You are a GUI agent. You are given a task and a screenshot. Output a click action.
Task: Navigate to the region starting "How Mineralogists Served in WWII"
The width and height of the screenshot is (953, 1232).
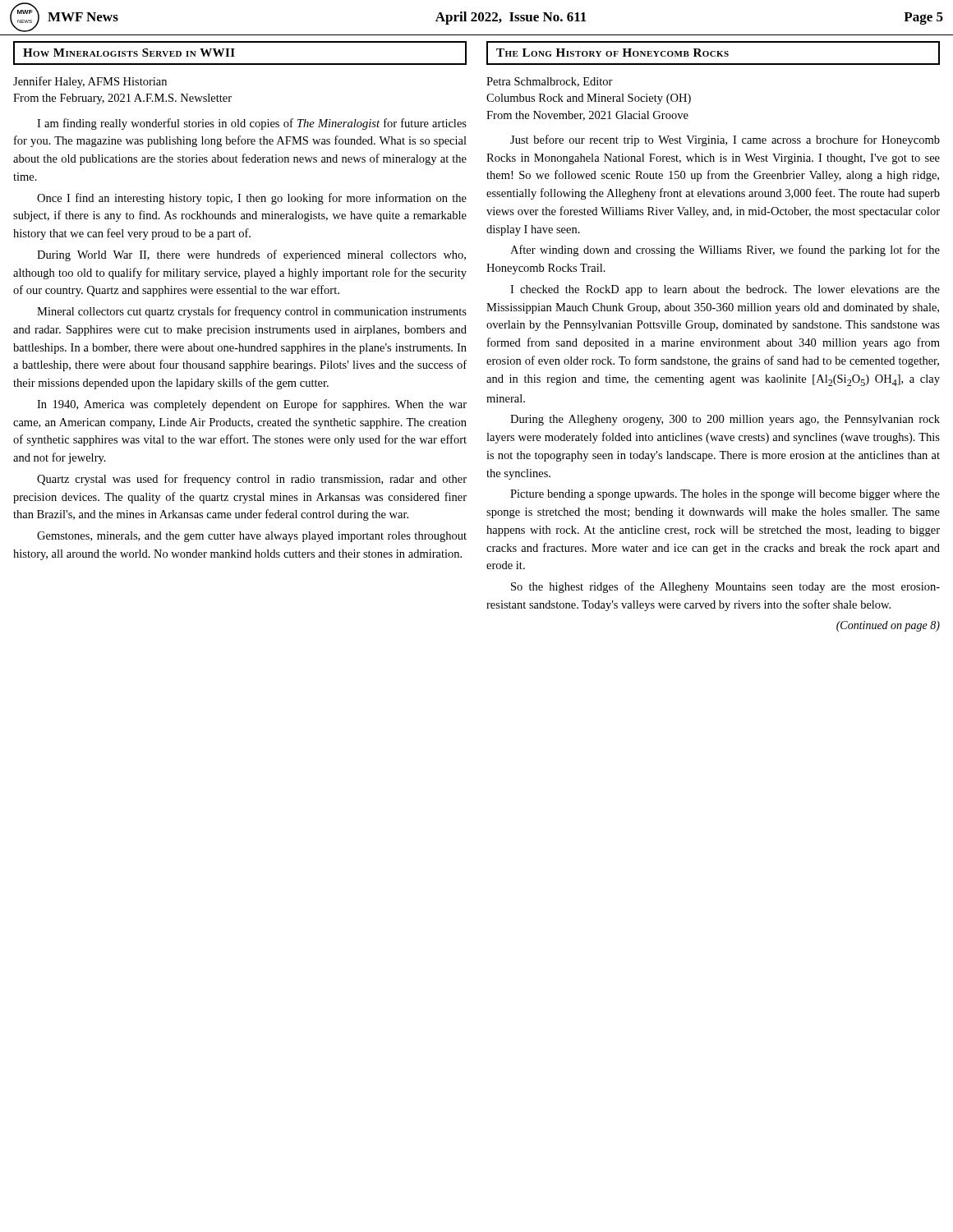pos(240,53)
